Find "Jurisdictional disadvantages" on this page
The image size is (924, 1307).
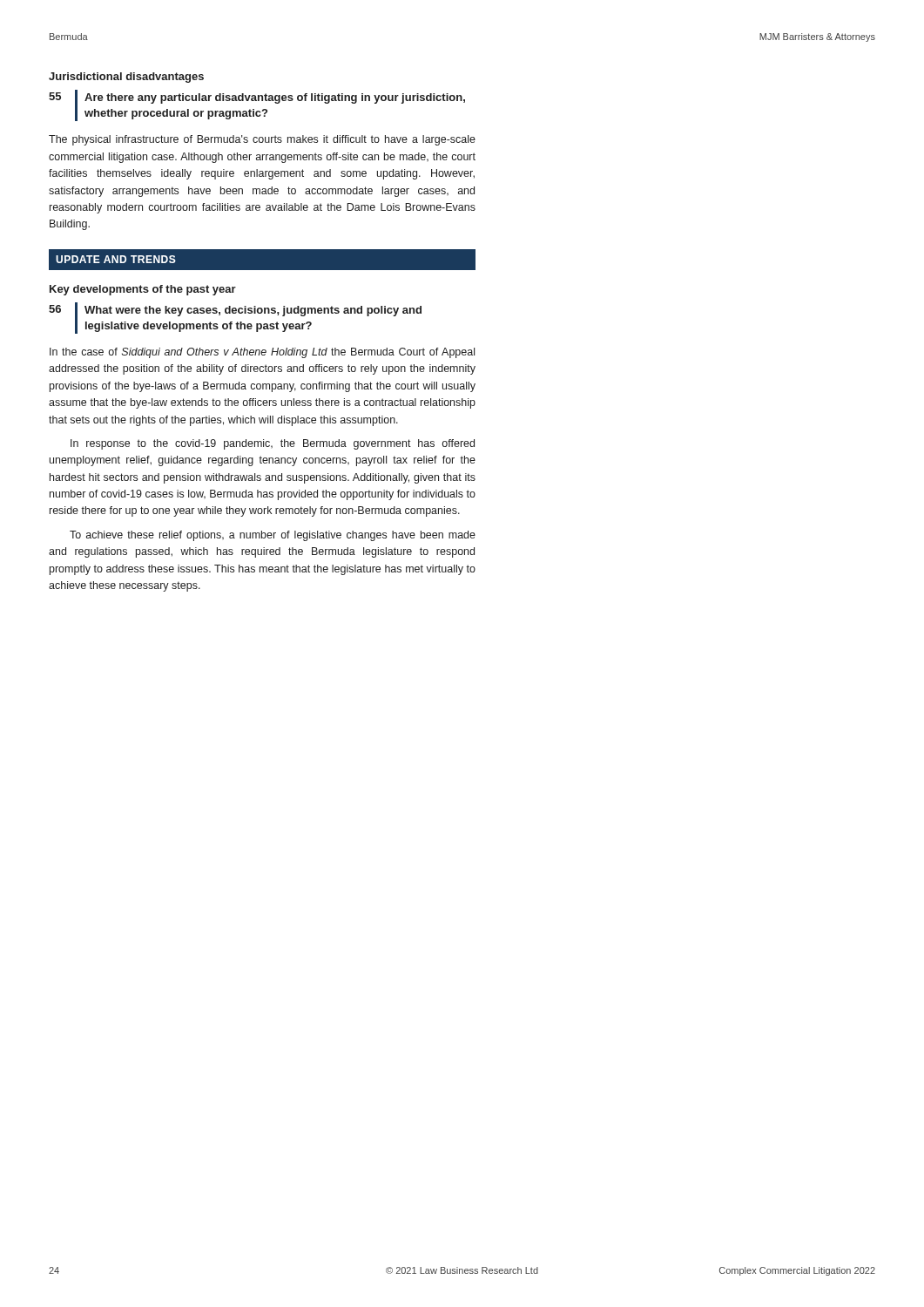tap(126, 76)
